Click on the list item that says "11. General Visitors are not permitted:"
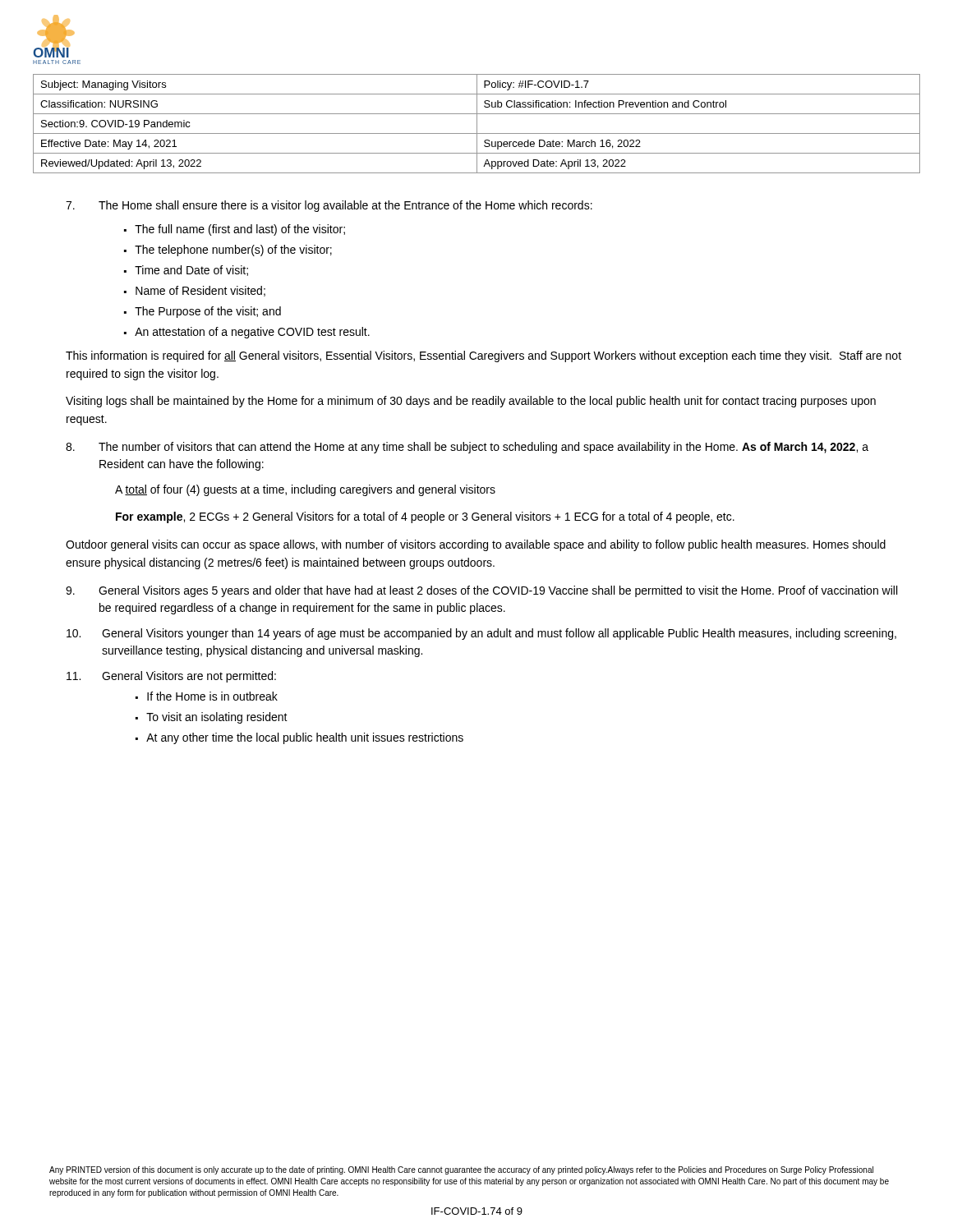The height and width of the screenshot is (1232, 953). click(x=171, y=677)
